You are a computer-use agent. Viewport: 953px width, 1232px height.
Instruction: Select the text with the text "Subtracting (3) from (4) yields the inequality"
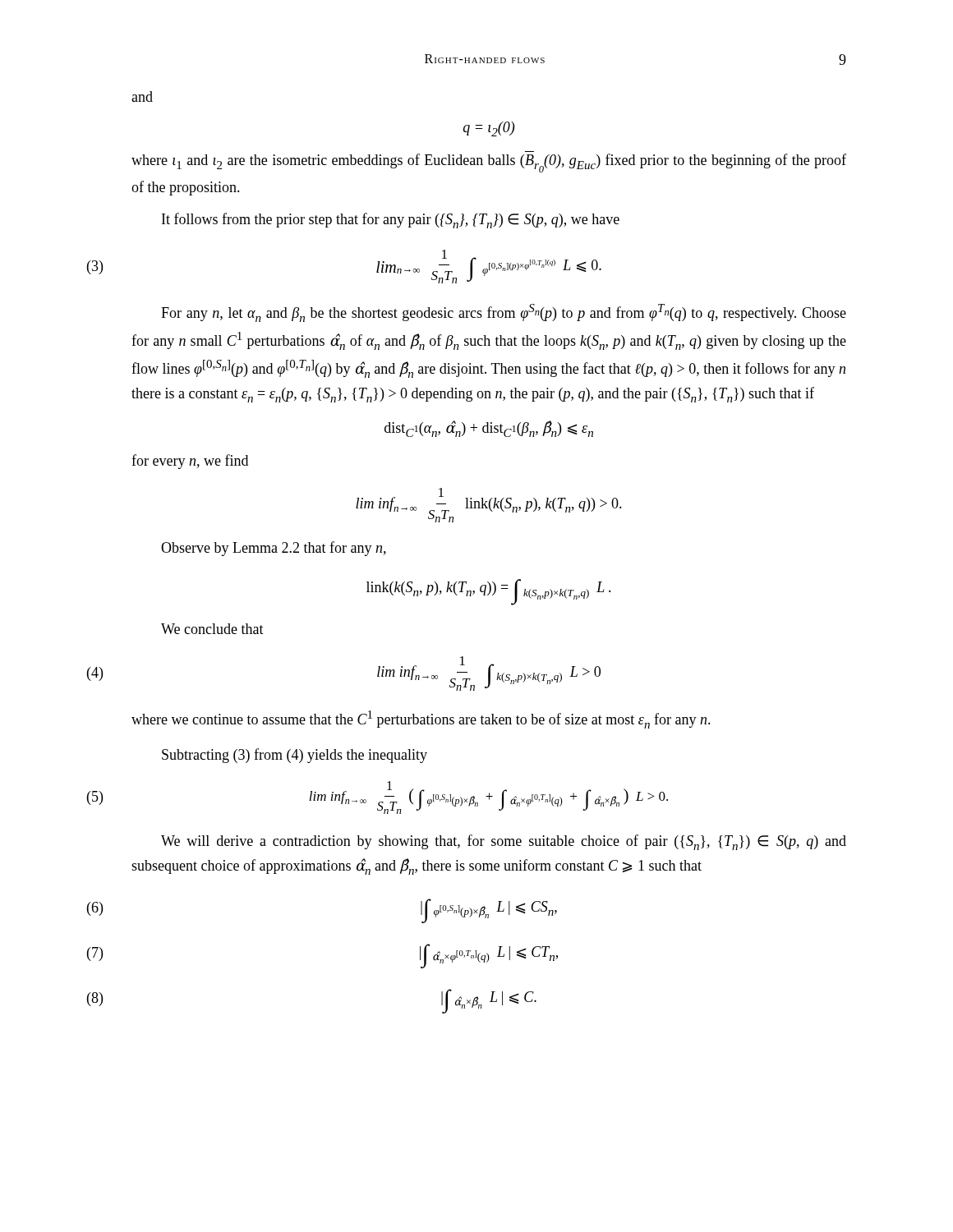pyautogui.click(x=294, y=754)
